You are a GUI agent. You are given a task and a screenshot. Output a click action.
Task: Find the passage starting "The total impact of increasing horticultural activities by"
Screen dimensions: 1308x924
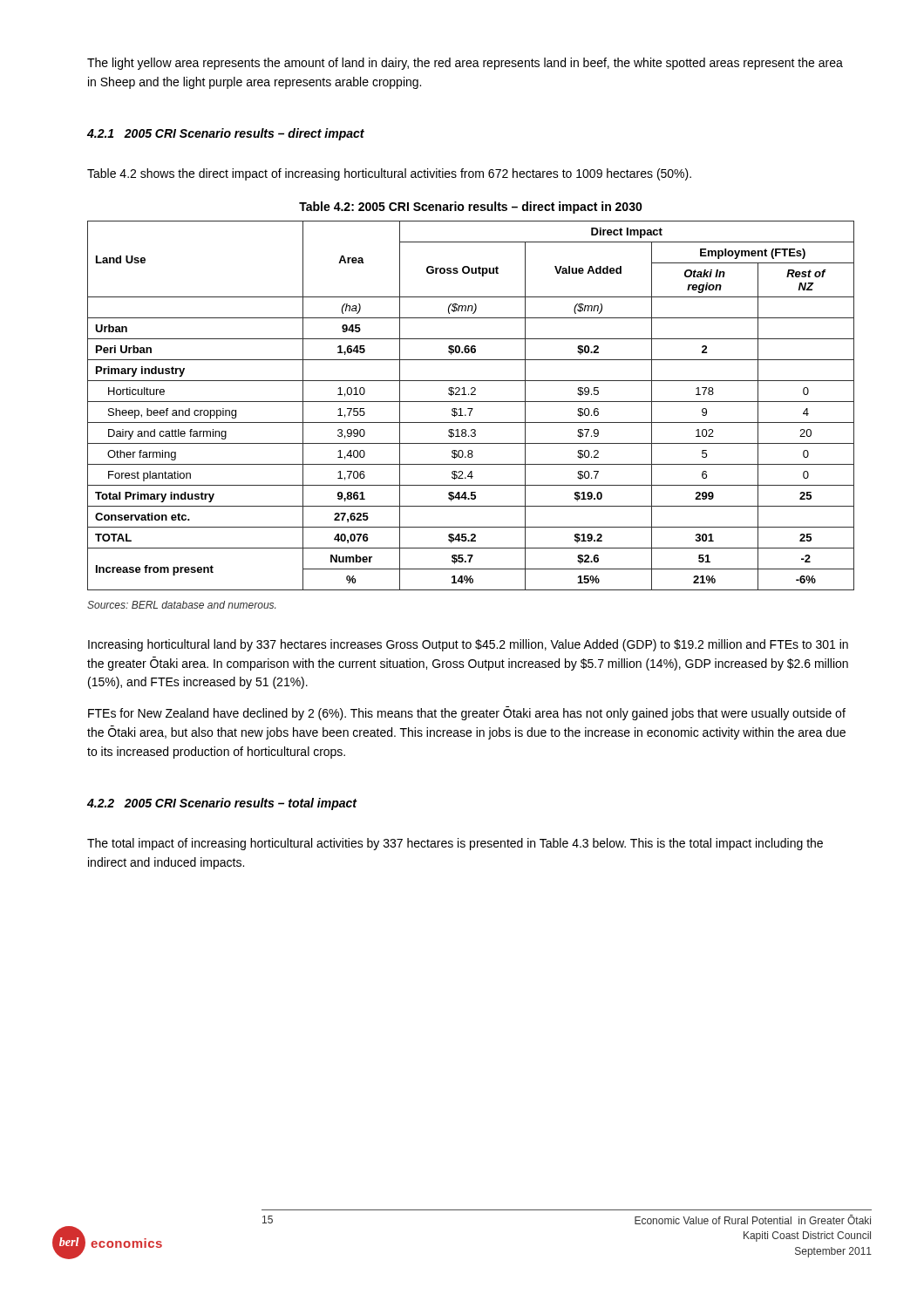[471, 854]
